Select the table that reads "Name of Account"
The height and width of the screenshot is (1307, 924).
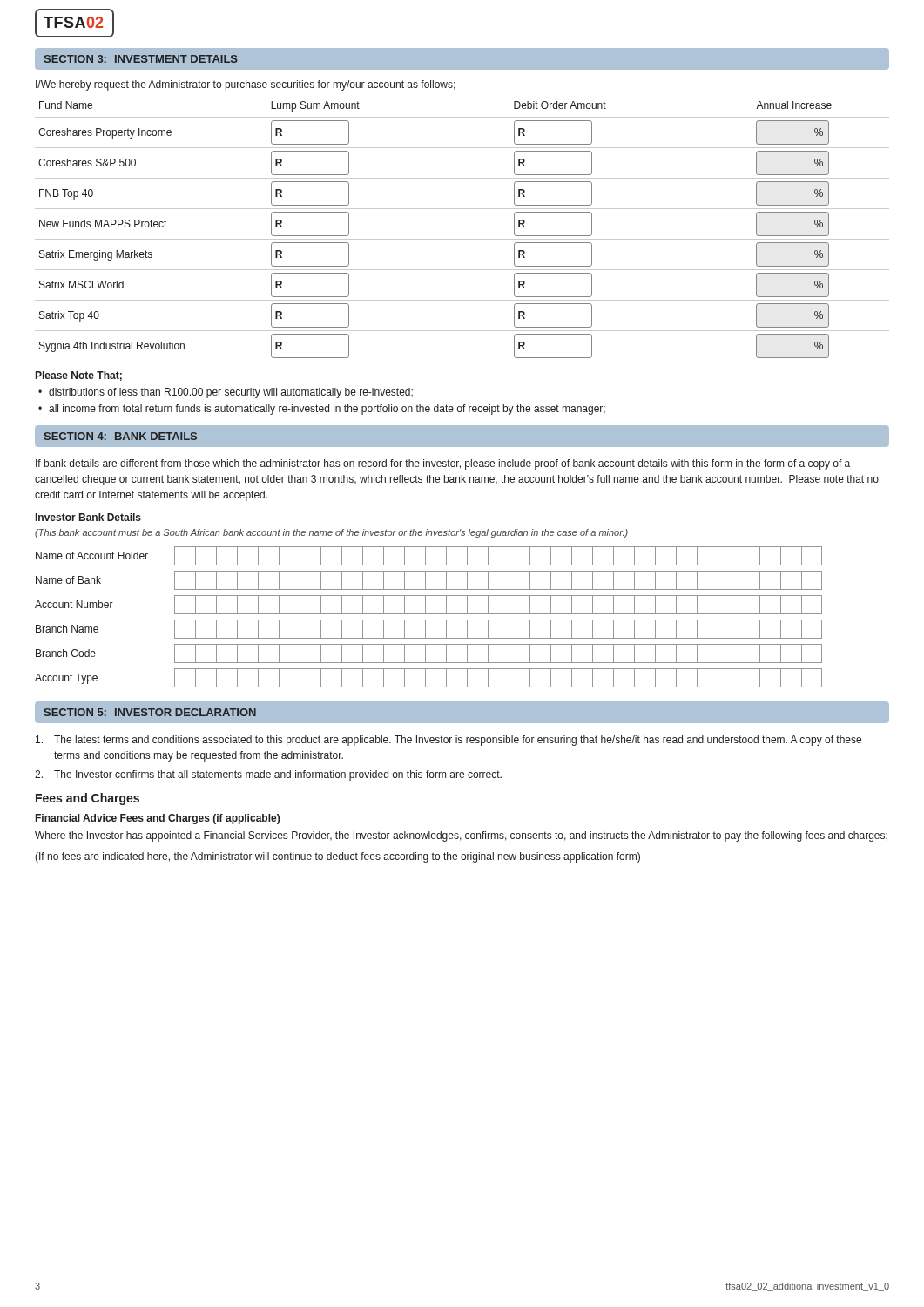coord(462,617)
